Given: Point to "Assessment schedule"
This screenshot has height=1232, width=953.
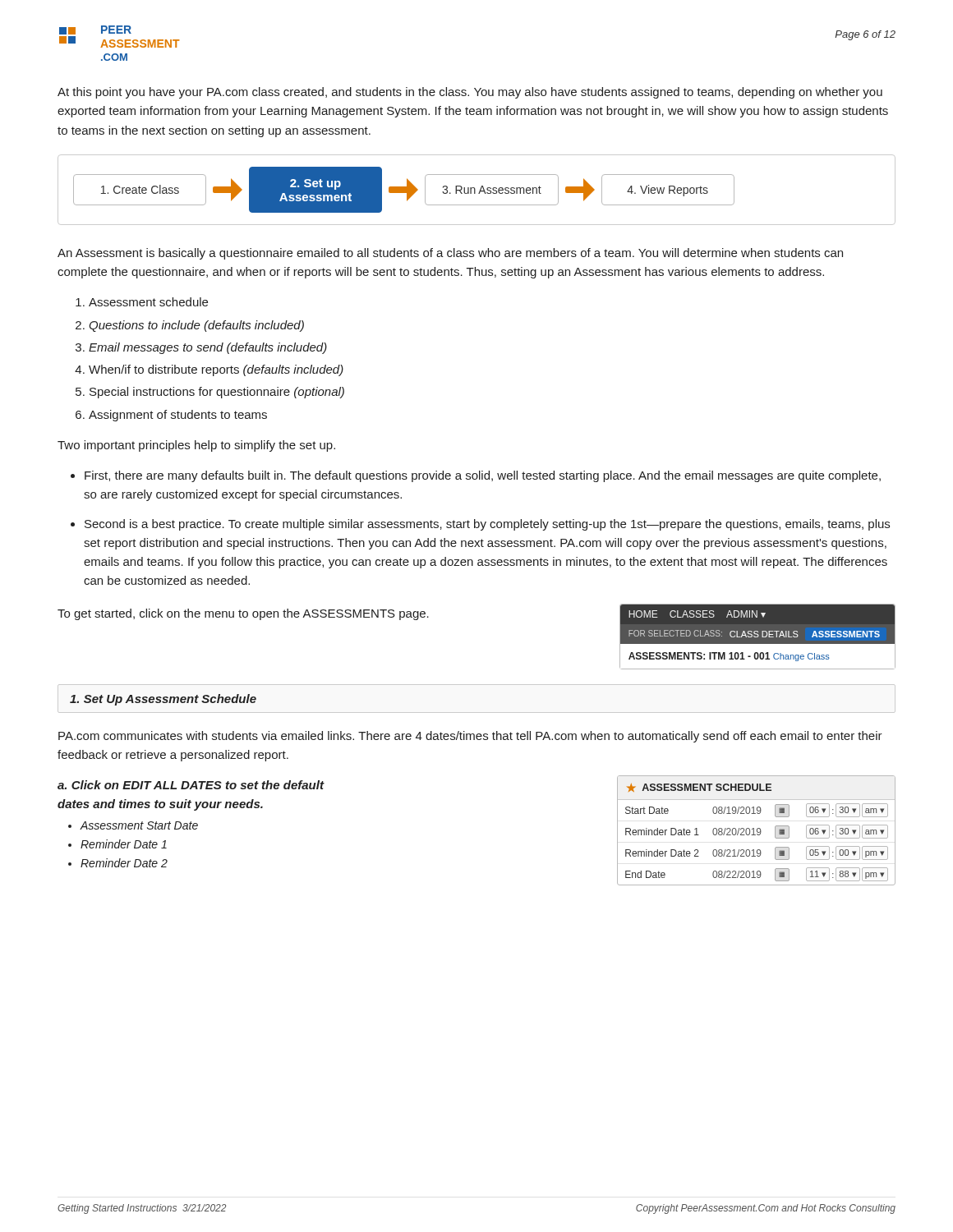Looking at the screenshot, I should click(149, 302).
